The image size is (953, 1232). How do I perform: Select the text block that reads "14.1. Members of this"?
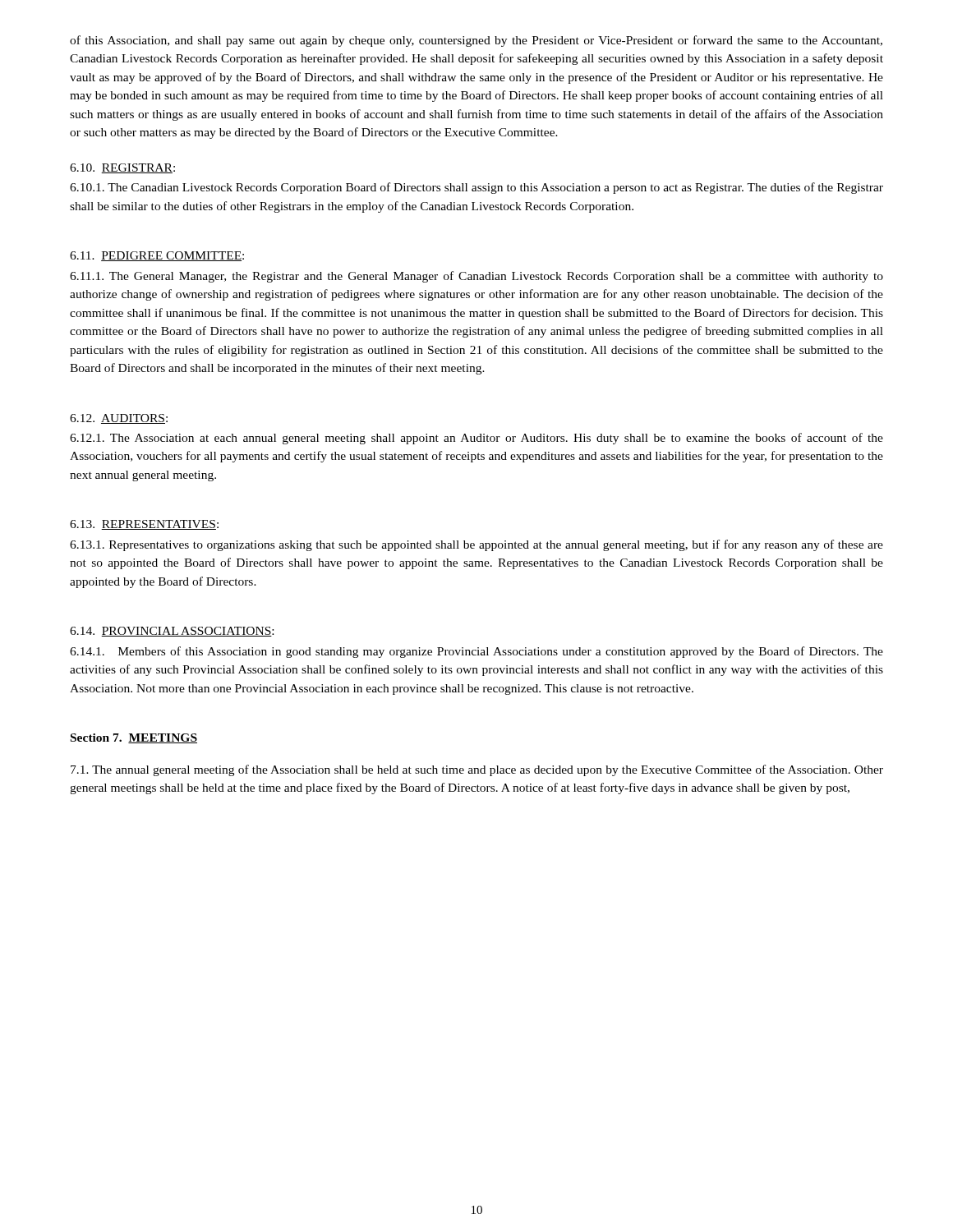tap(476, 670)
